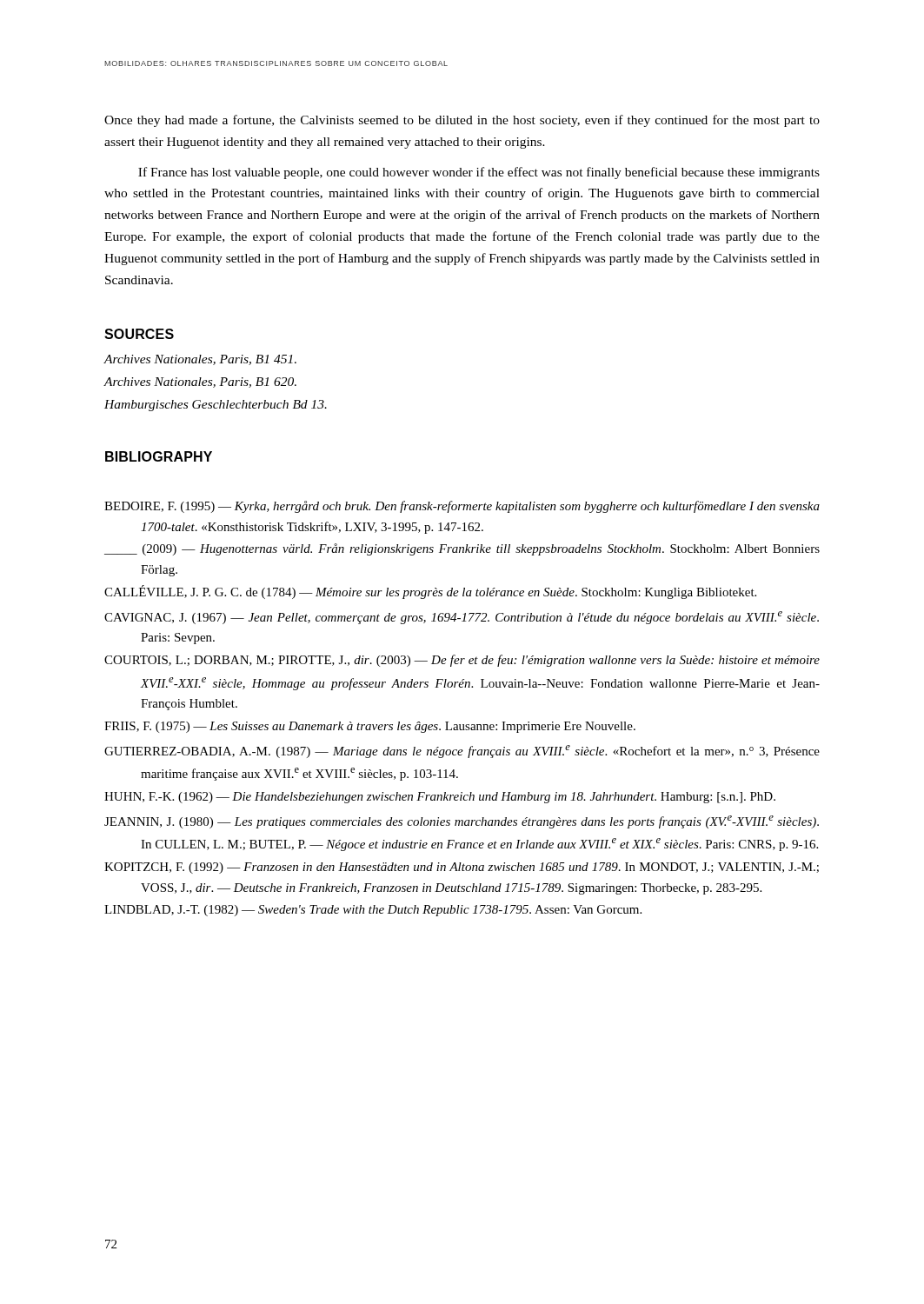Click on the text starting "FRIIS, F. (1975)"
The image size is (924, 1304).
pyautogui.click(x=370, y=726)
